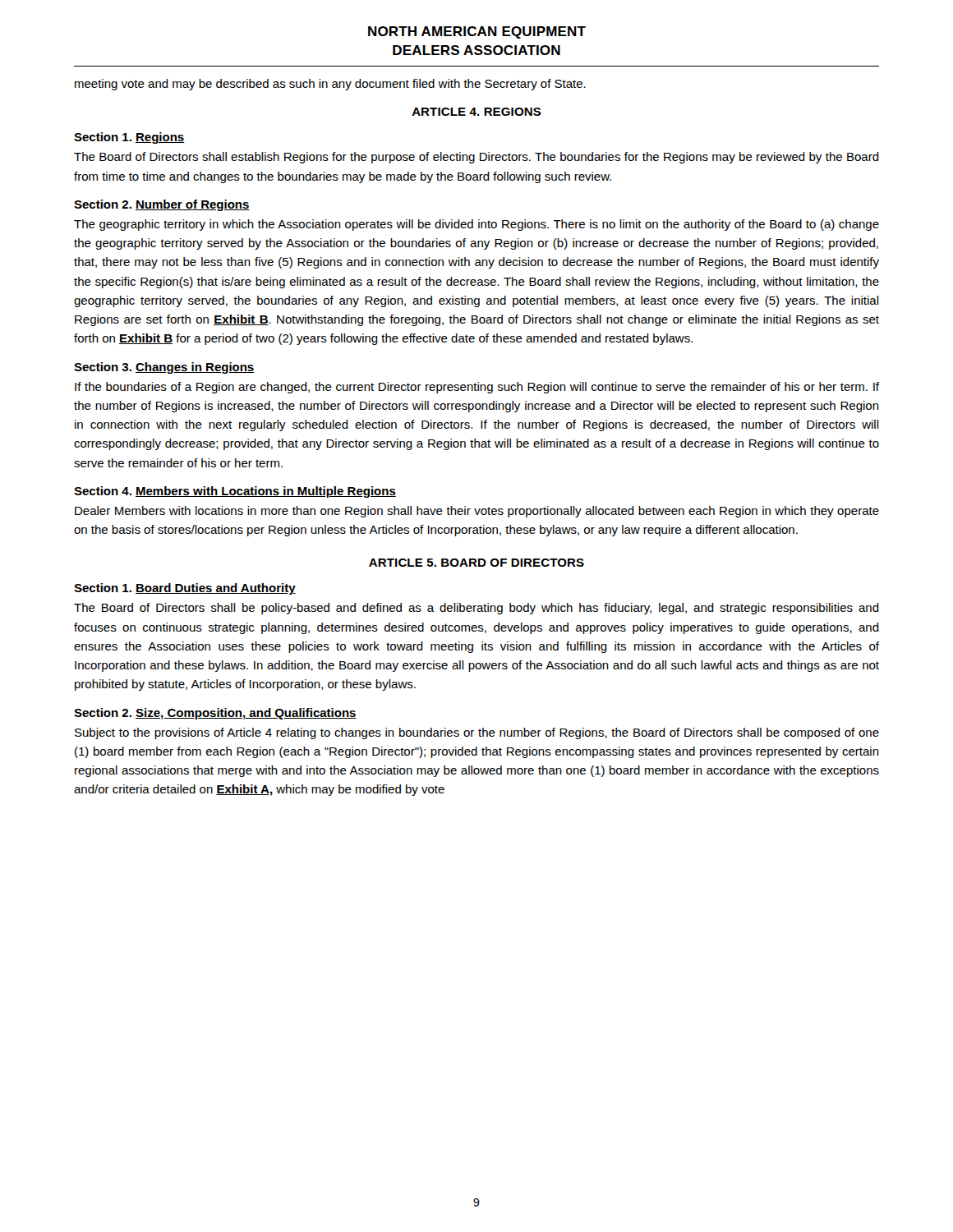Where is the section header that starts "Section 2. Size, Composition,"?

point(215,712)
